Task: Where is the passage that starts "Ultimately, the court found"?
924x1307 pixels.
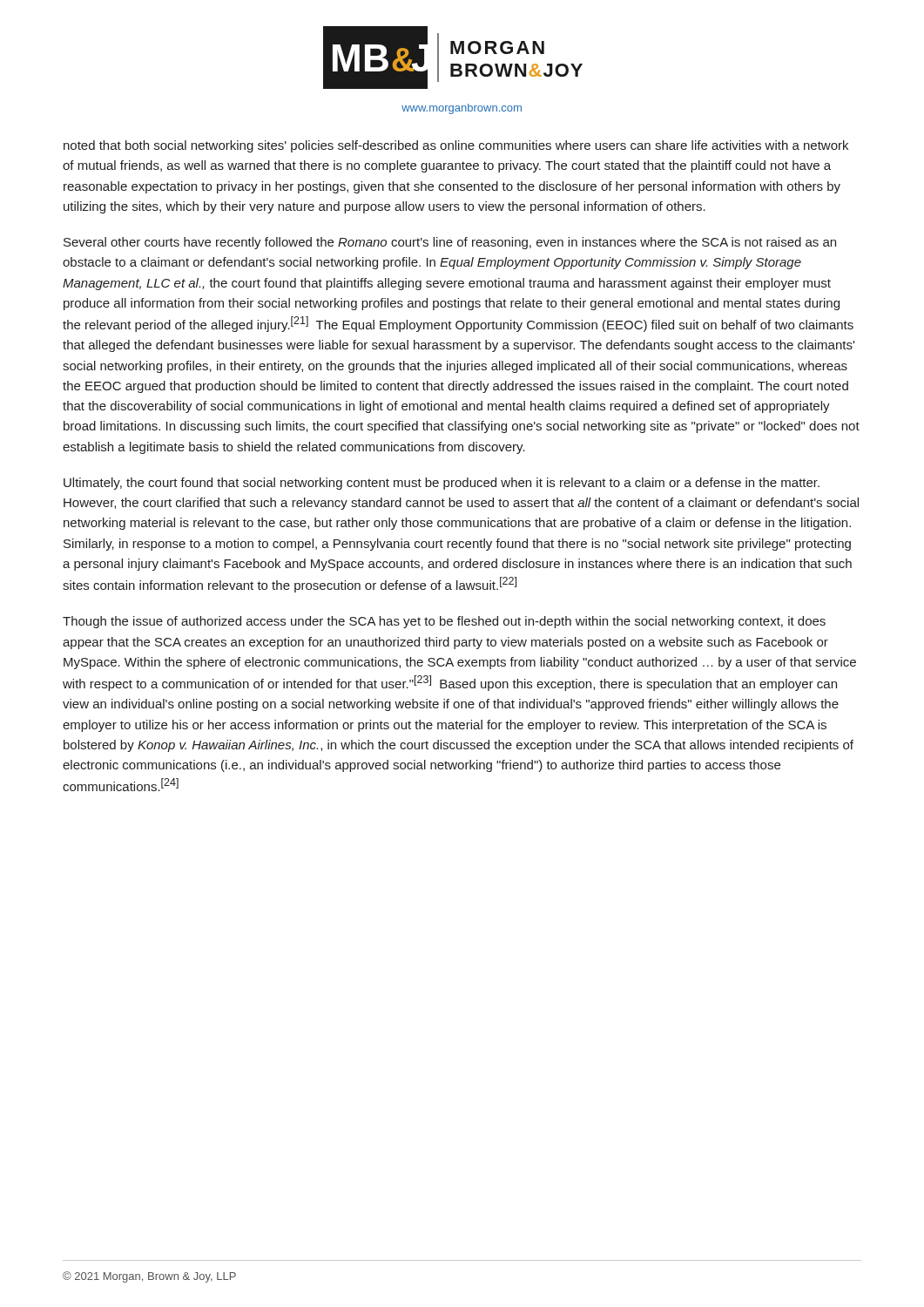Action: 462,534
